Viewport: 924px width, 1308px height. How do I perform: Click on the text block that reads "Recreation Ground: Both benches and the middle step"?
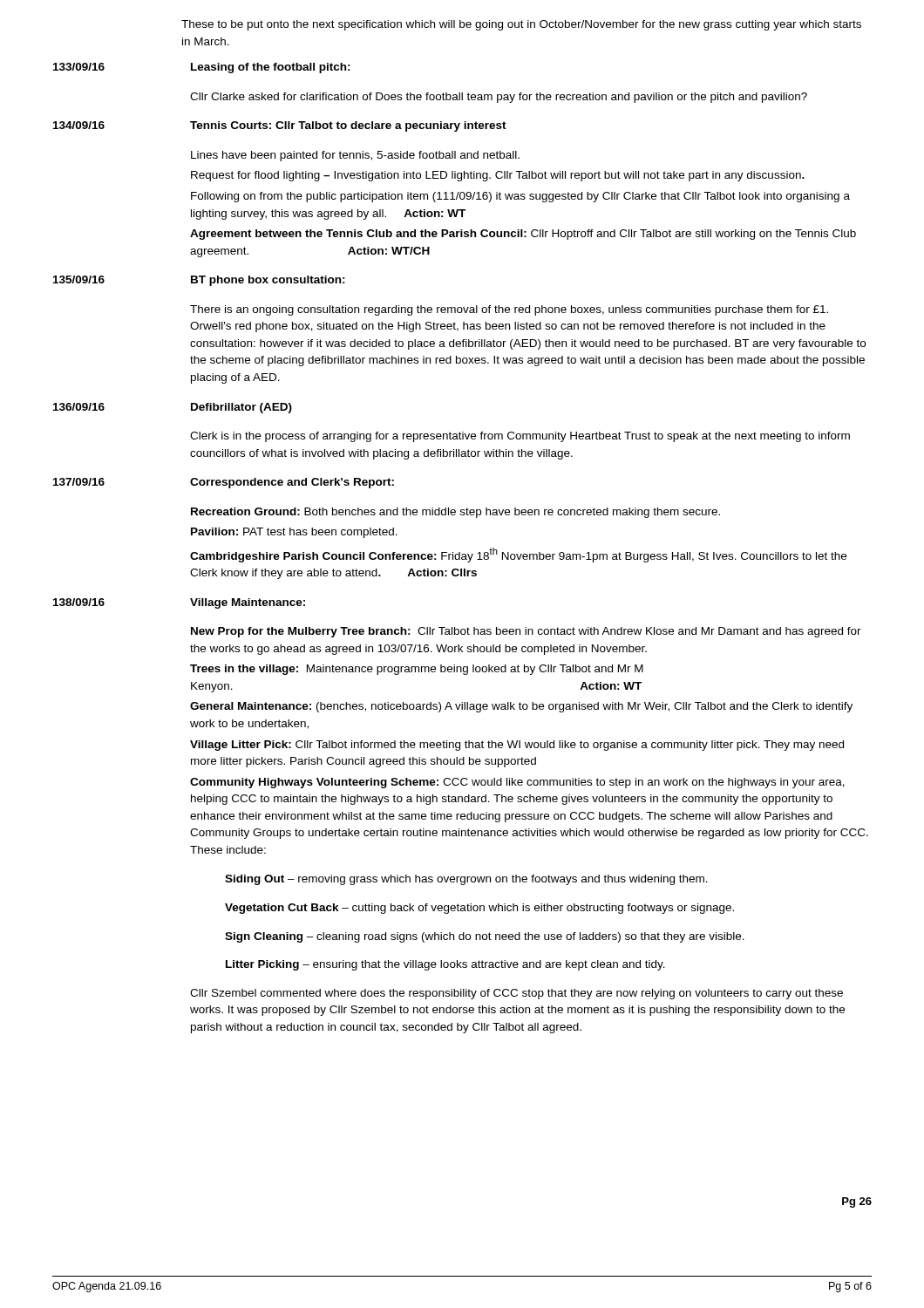coord(462,544)
